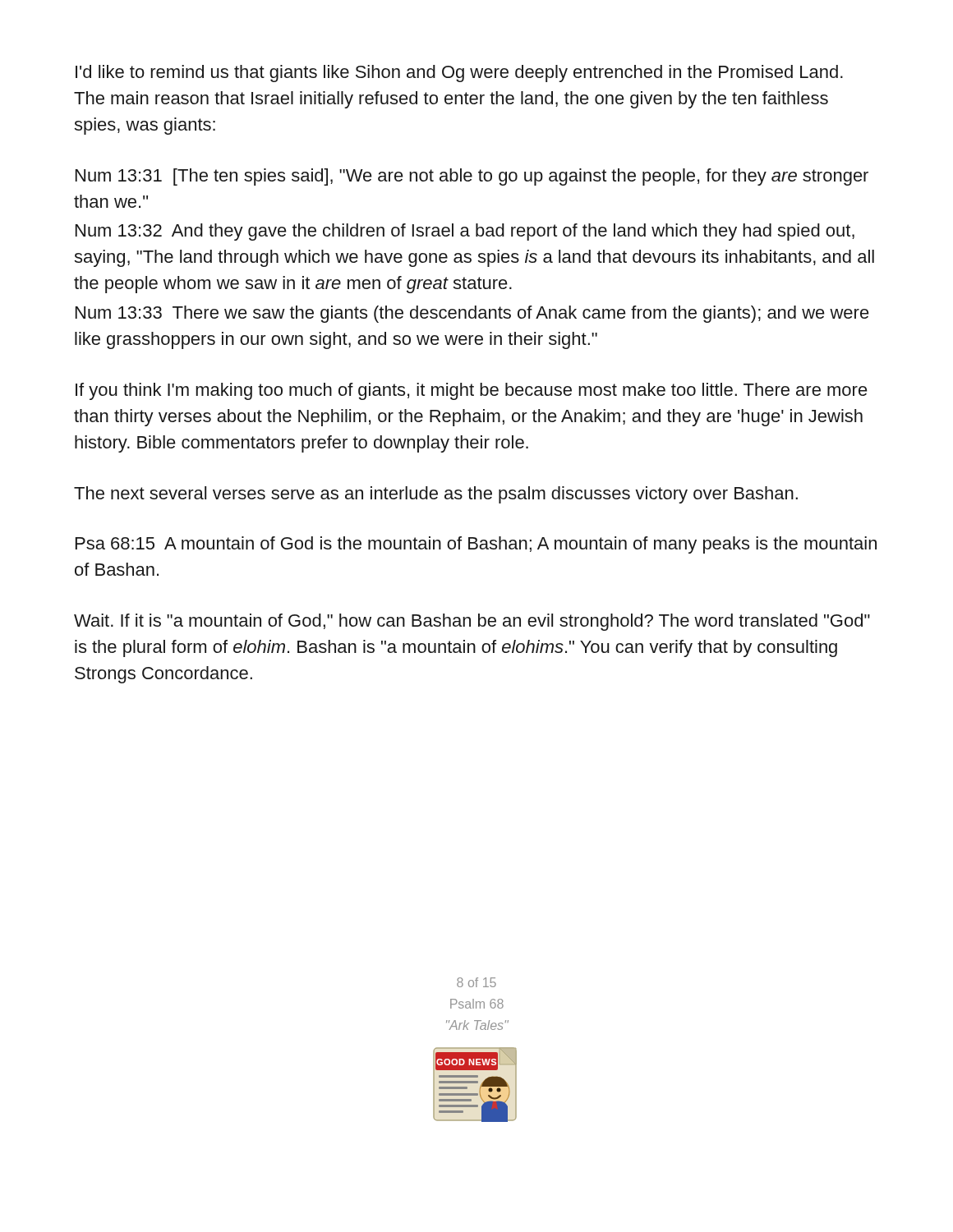Image resolution: width=953 pixels, height=1232 pixels.
Task: Find the element starting "The next several"
Action: tap(437, 493)
